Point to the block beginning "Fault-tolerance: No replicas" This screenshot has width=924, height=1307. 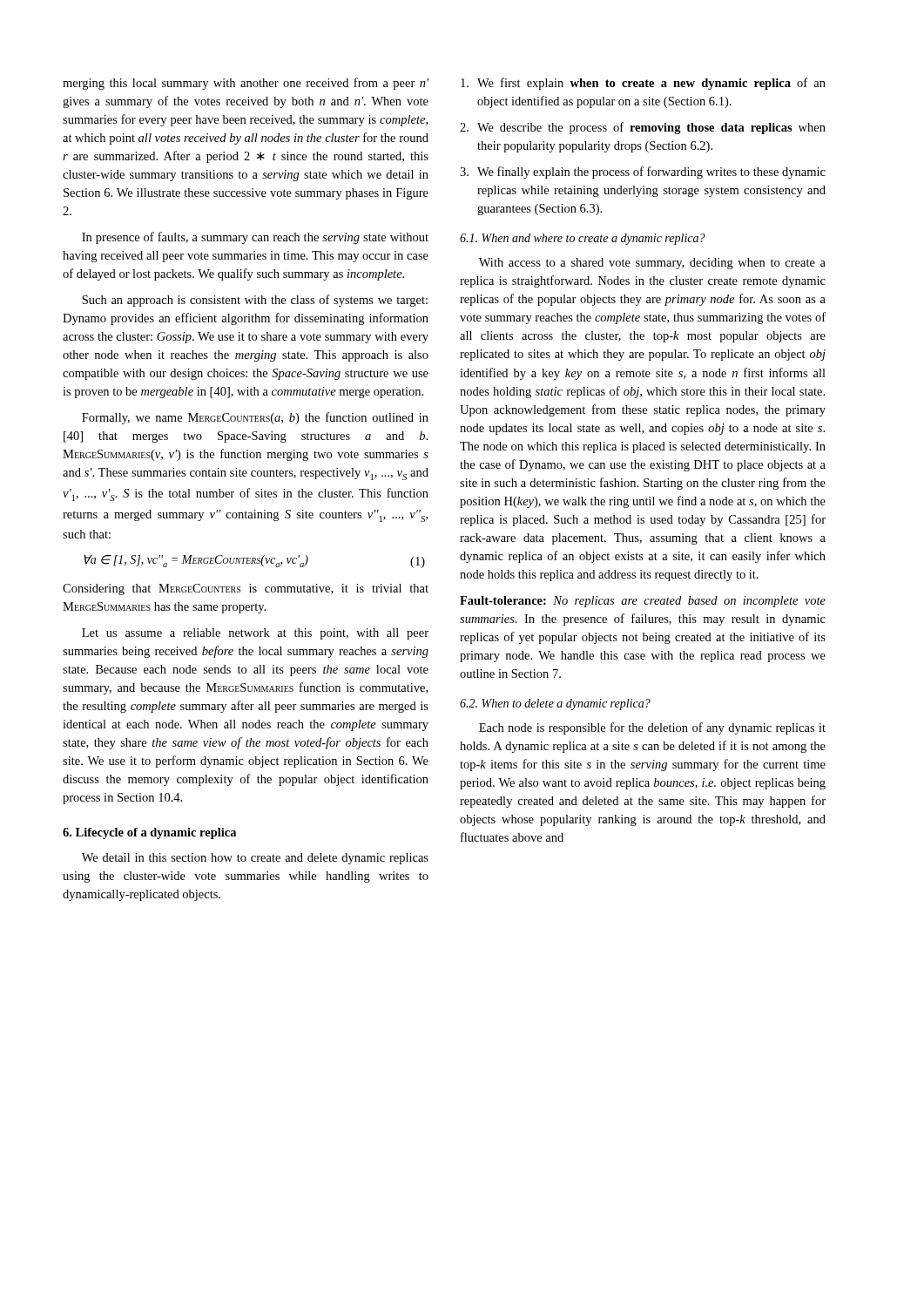point(643,637)
